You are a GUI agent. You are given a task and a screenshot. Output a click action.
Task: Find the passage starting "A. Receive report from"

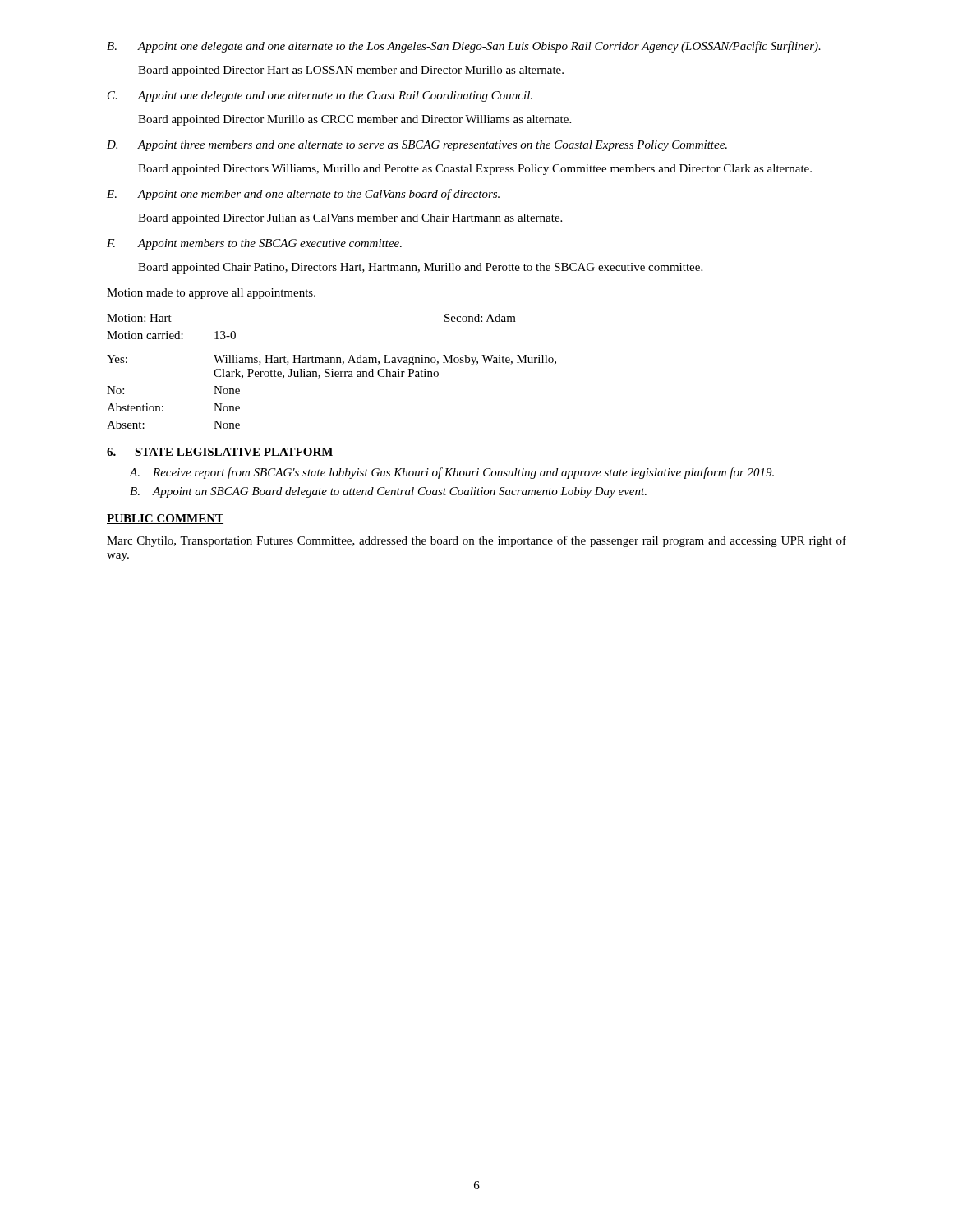point(488,473)
